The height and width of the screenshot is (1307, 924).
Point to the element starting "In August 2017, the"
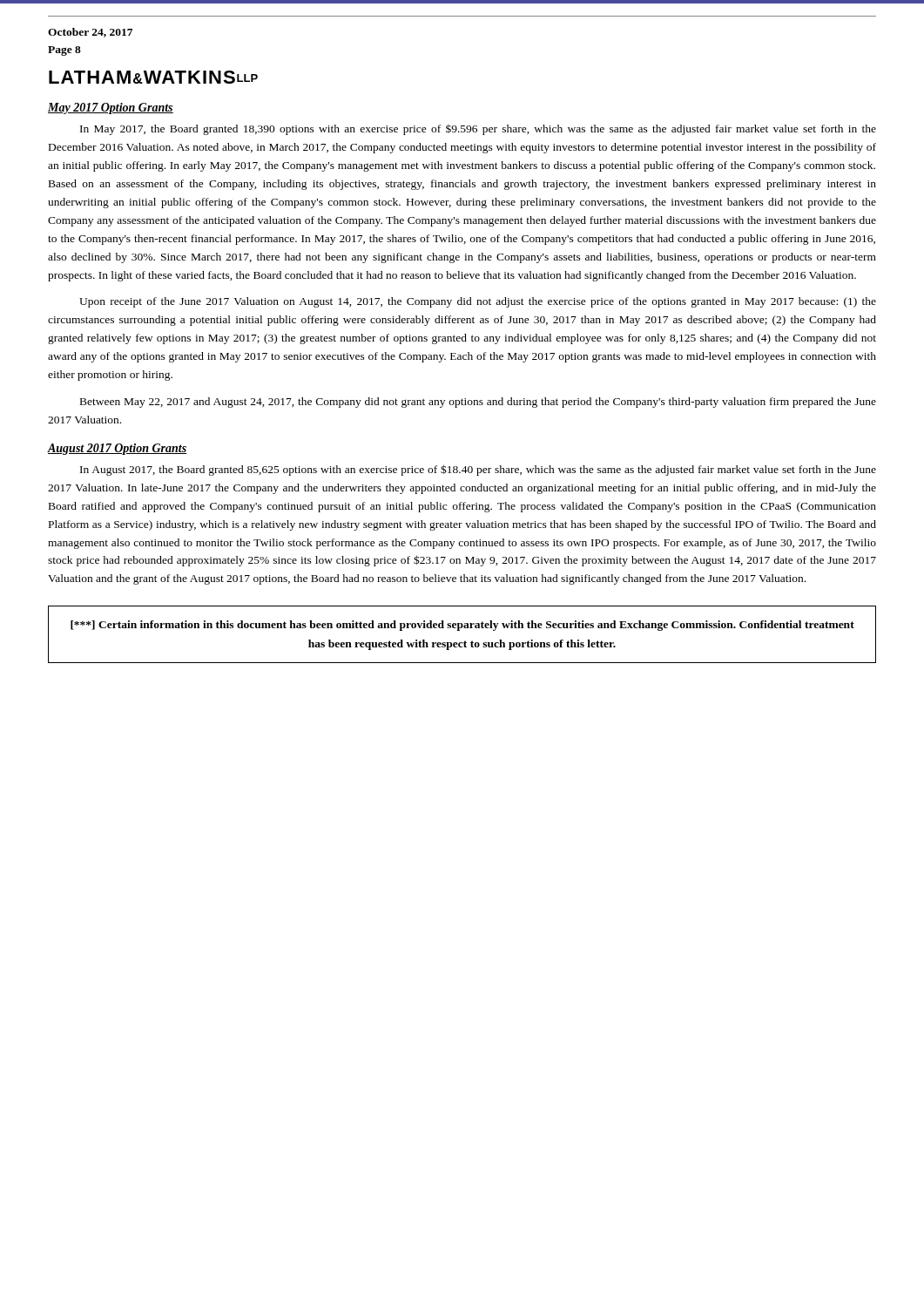462,524
